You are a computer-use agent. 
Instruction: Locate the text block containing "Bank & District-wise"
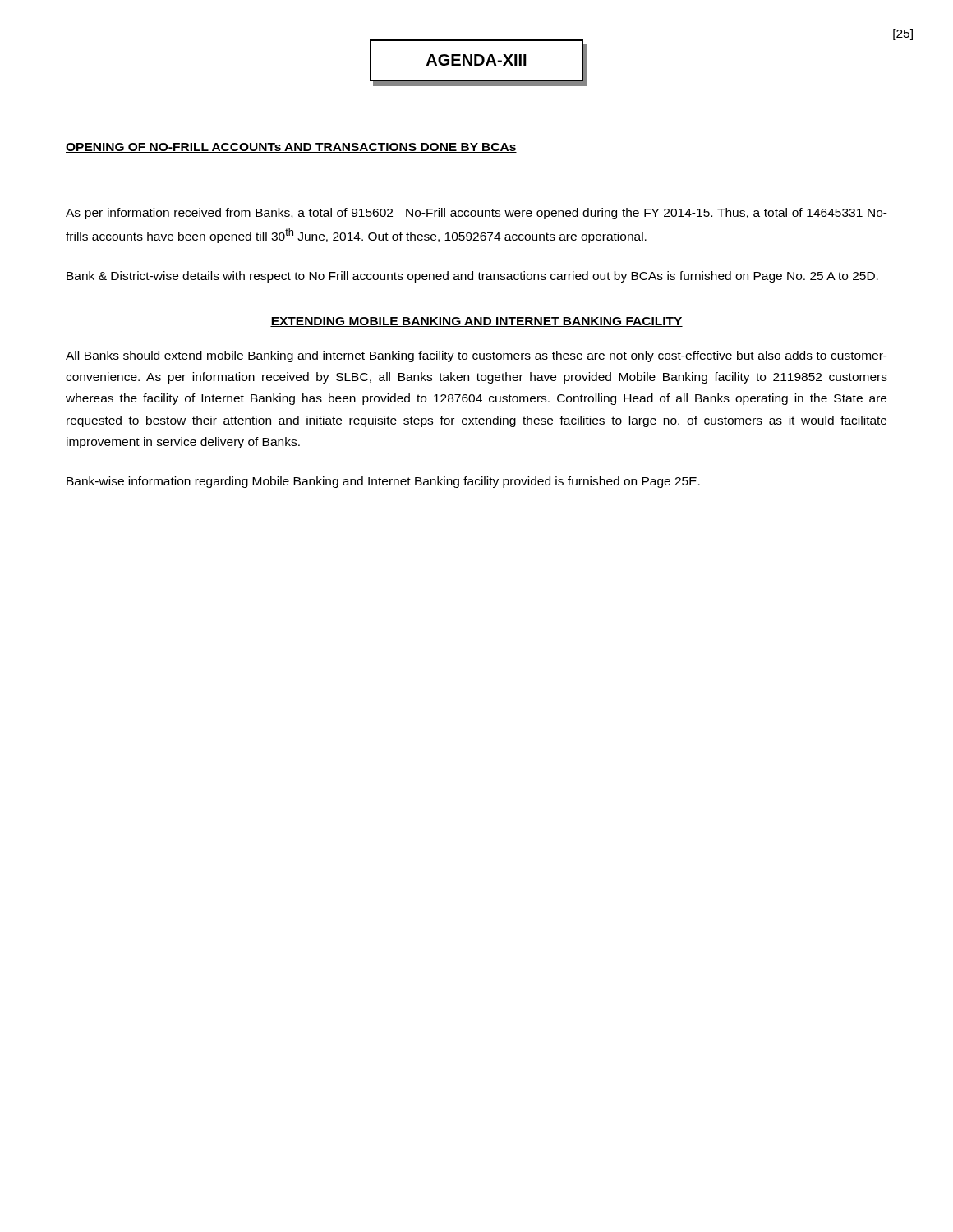(476, 276)
